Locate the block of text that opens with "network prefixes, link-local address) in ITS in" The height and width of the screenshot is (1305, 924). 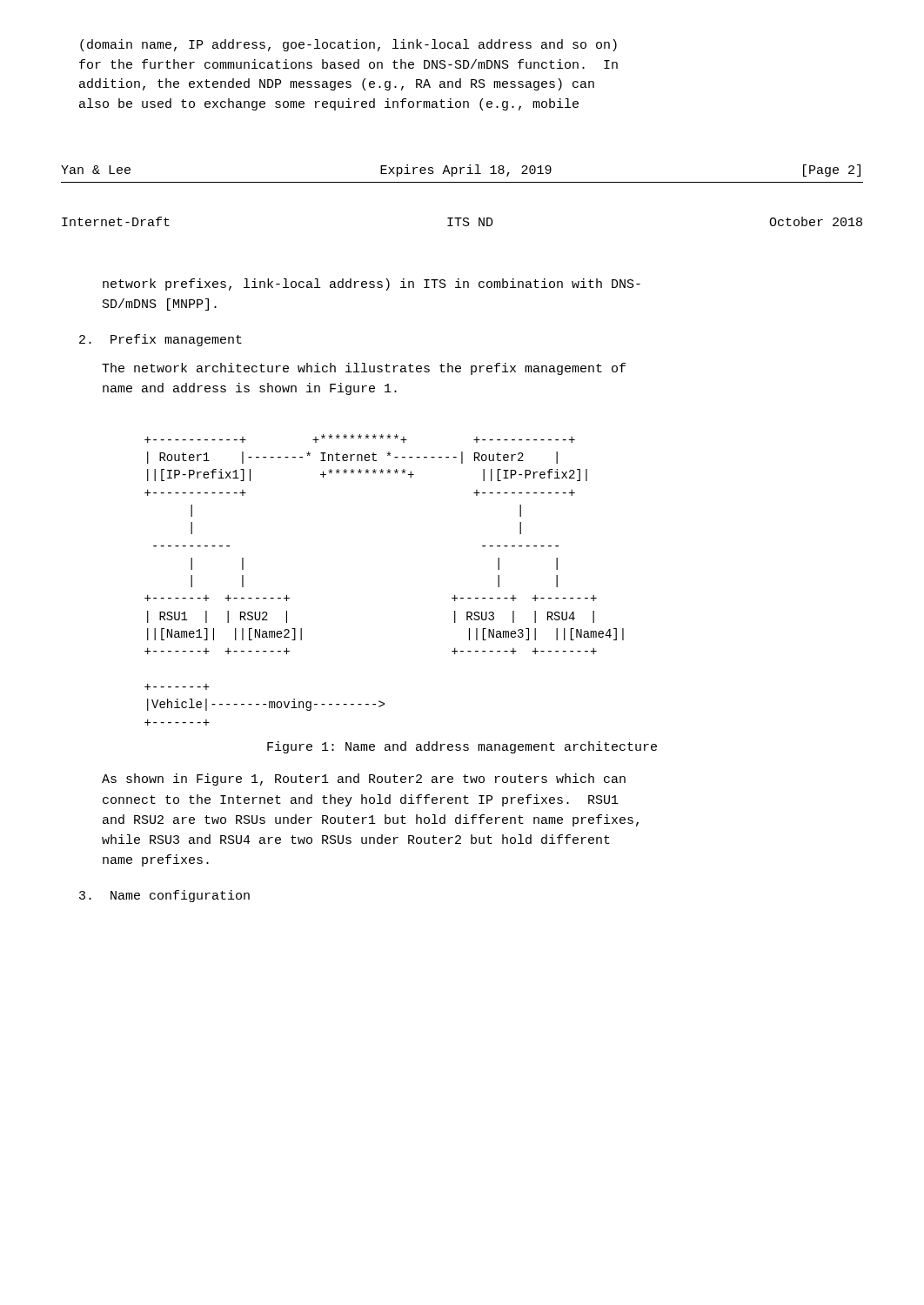360,295
